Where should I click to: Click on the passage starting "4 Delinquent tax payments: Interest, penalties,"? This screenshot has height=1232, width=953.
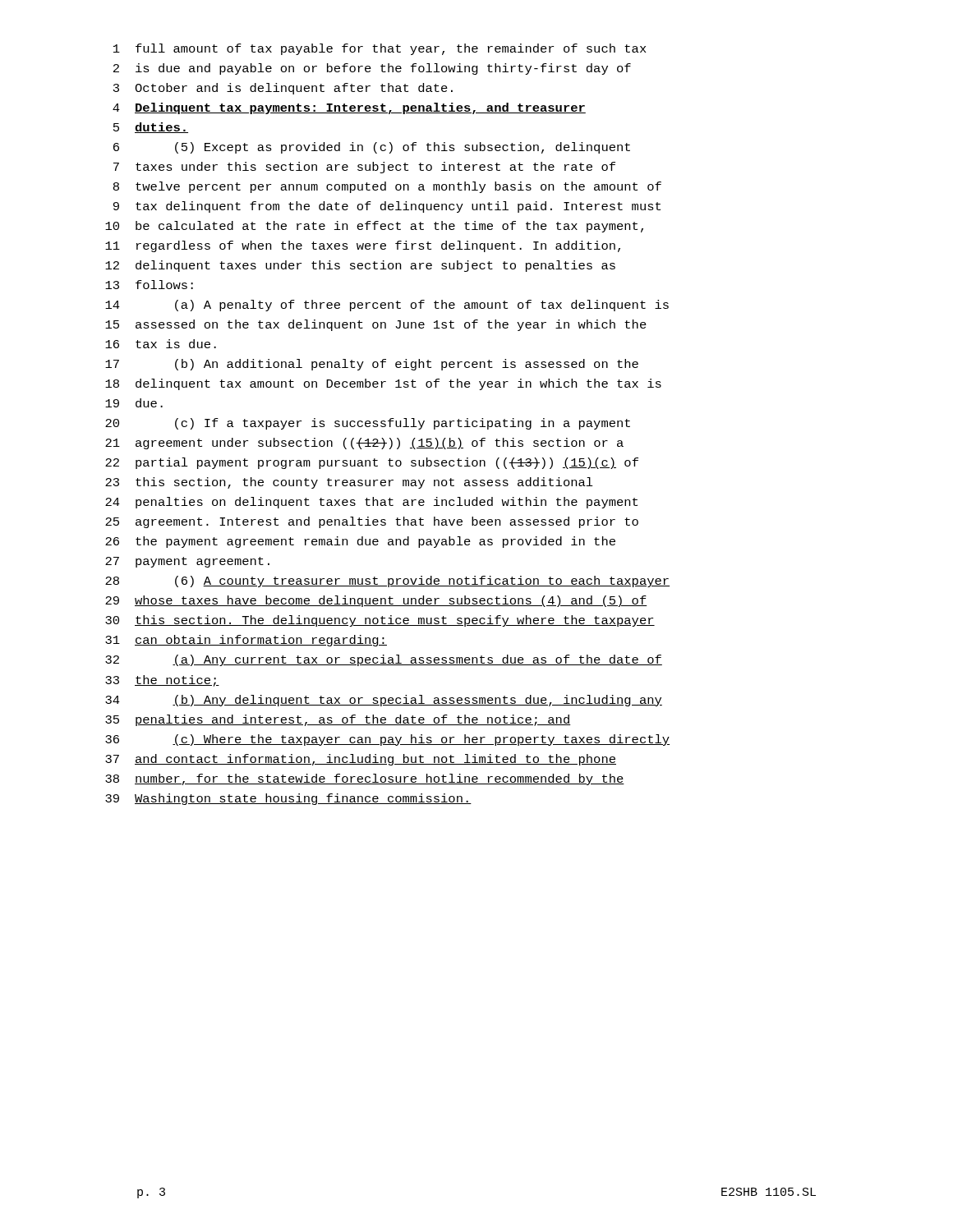[x=485, y=108]
